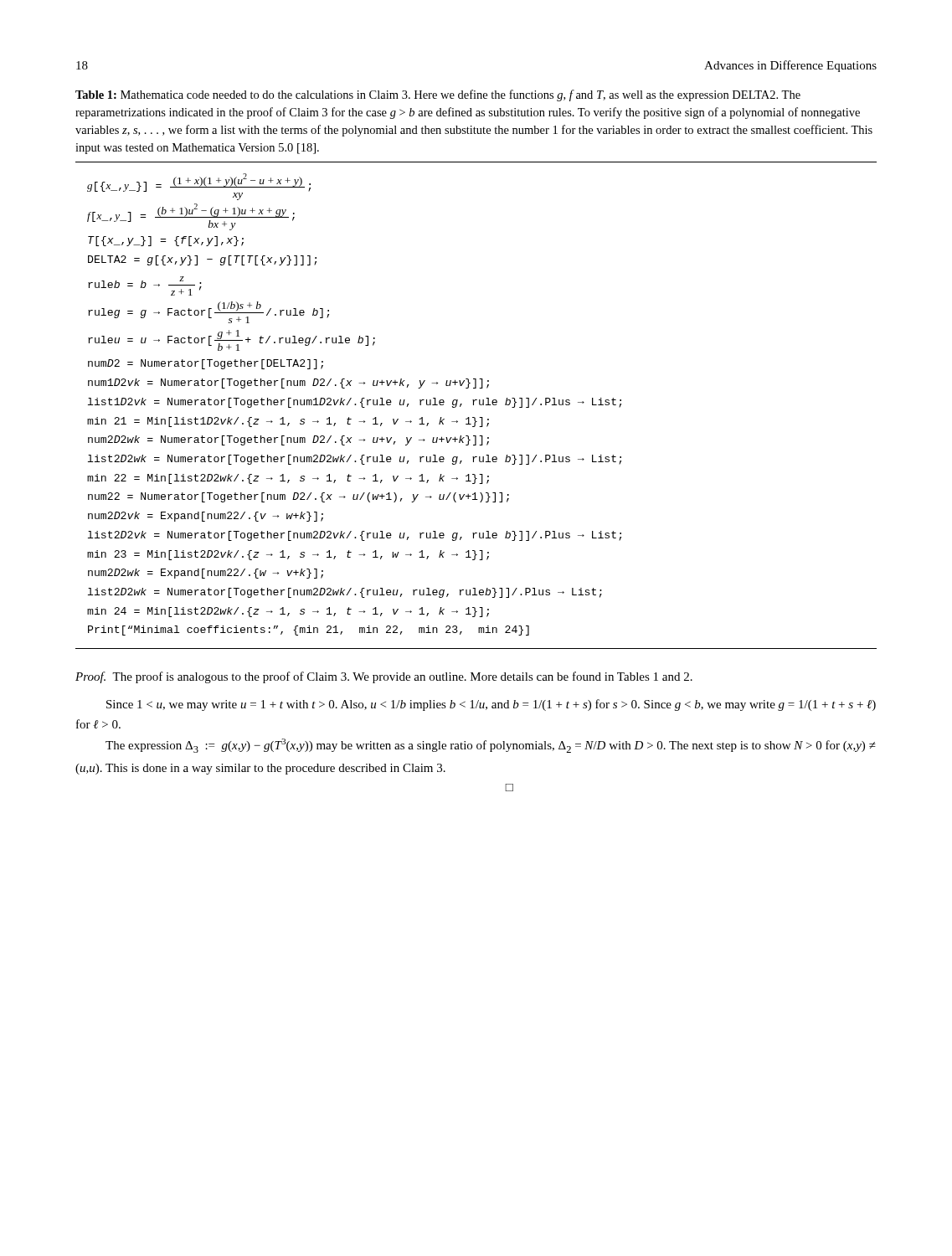Image resolution: width=952 pixels, height=1256 pixels.
Task: Select the element starting "Table 1: Mathematica"
Action: [474, 121]
